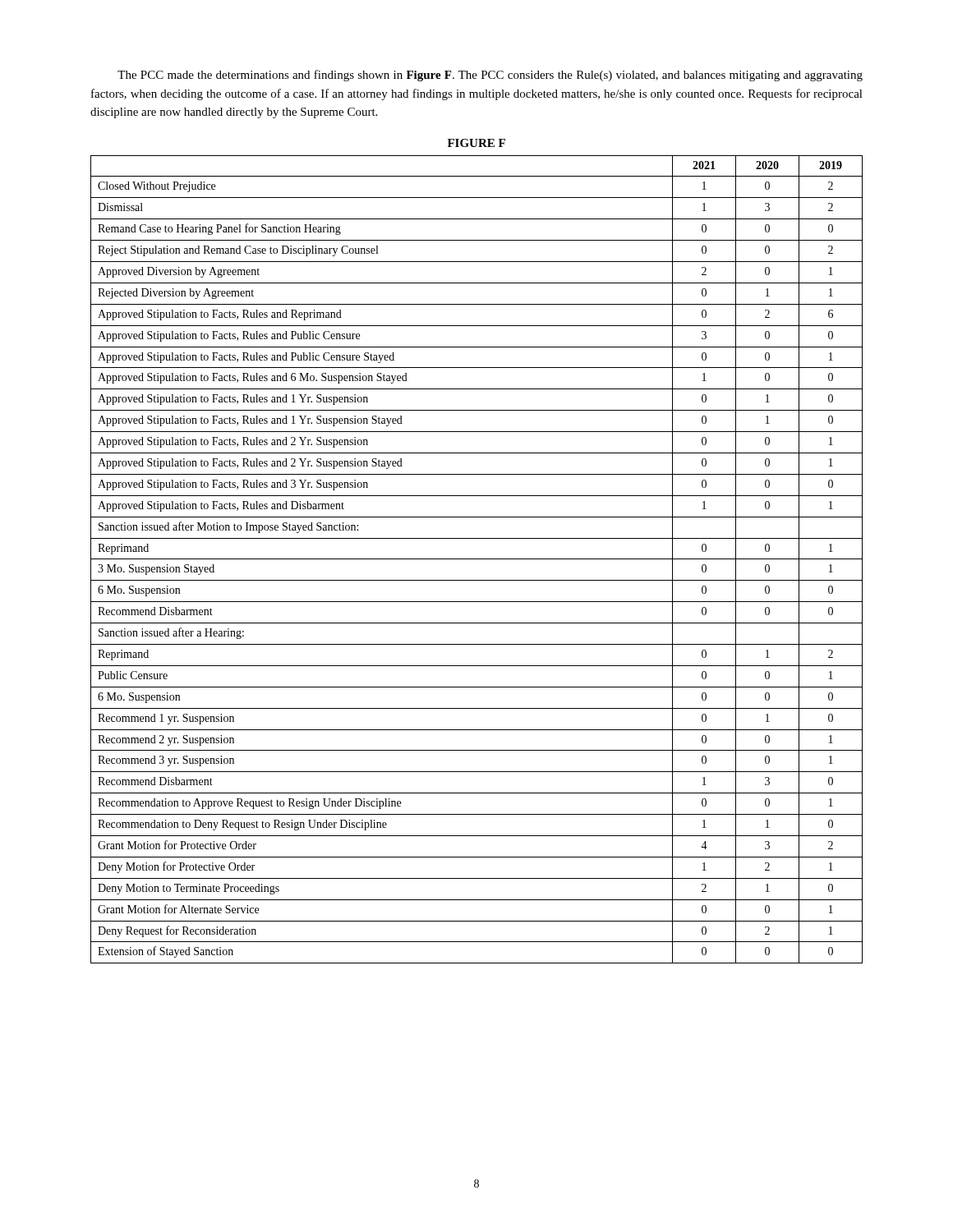Click a table
This screenshot has height=1232, width=953.
pyautogui.click(x=476, y=559)
